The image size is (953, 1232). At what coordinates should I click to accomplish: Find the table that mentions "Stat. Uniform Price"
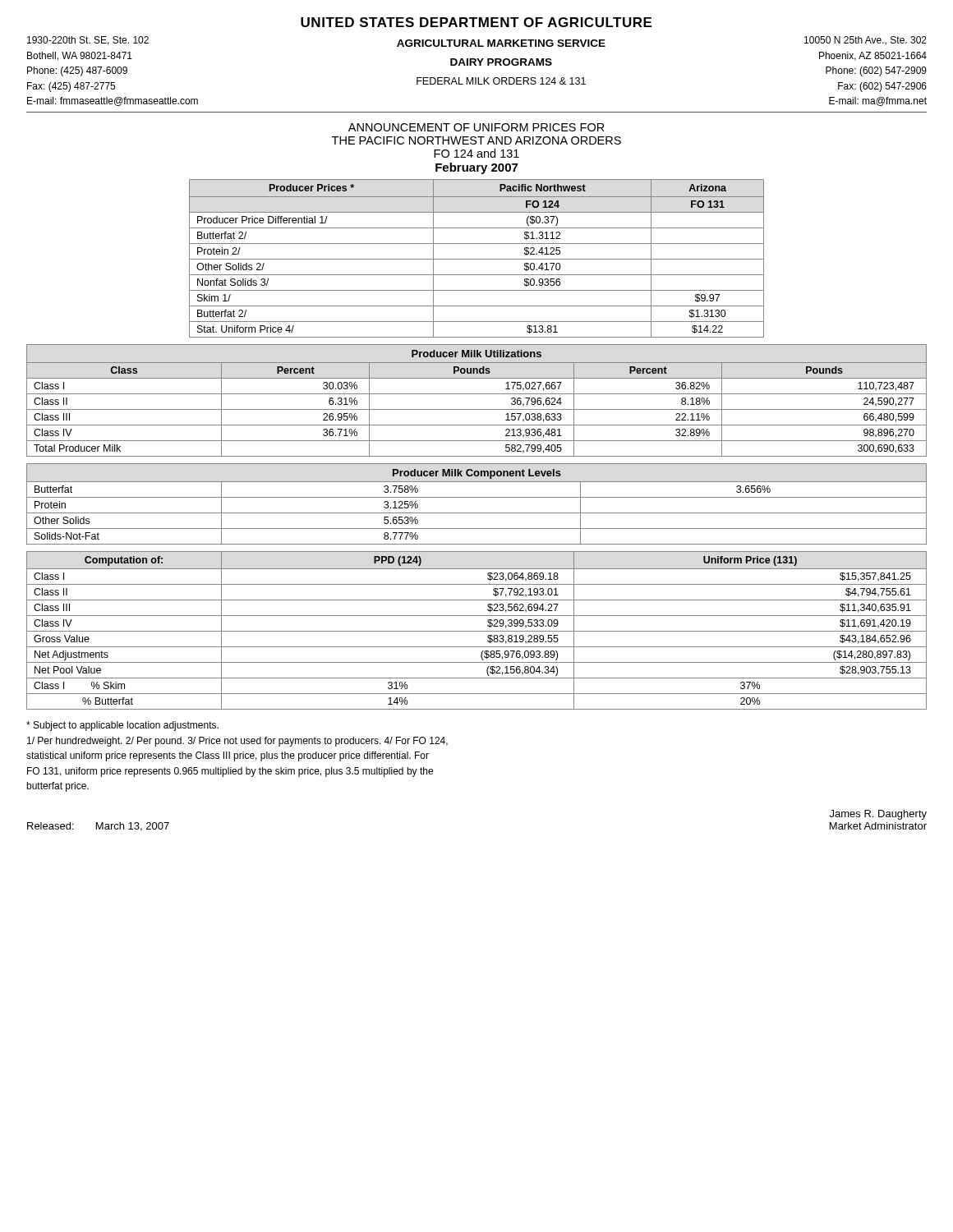[476, 258]
